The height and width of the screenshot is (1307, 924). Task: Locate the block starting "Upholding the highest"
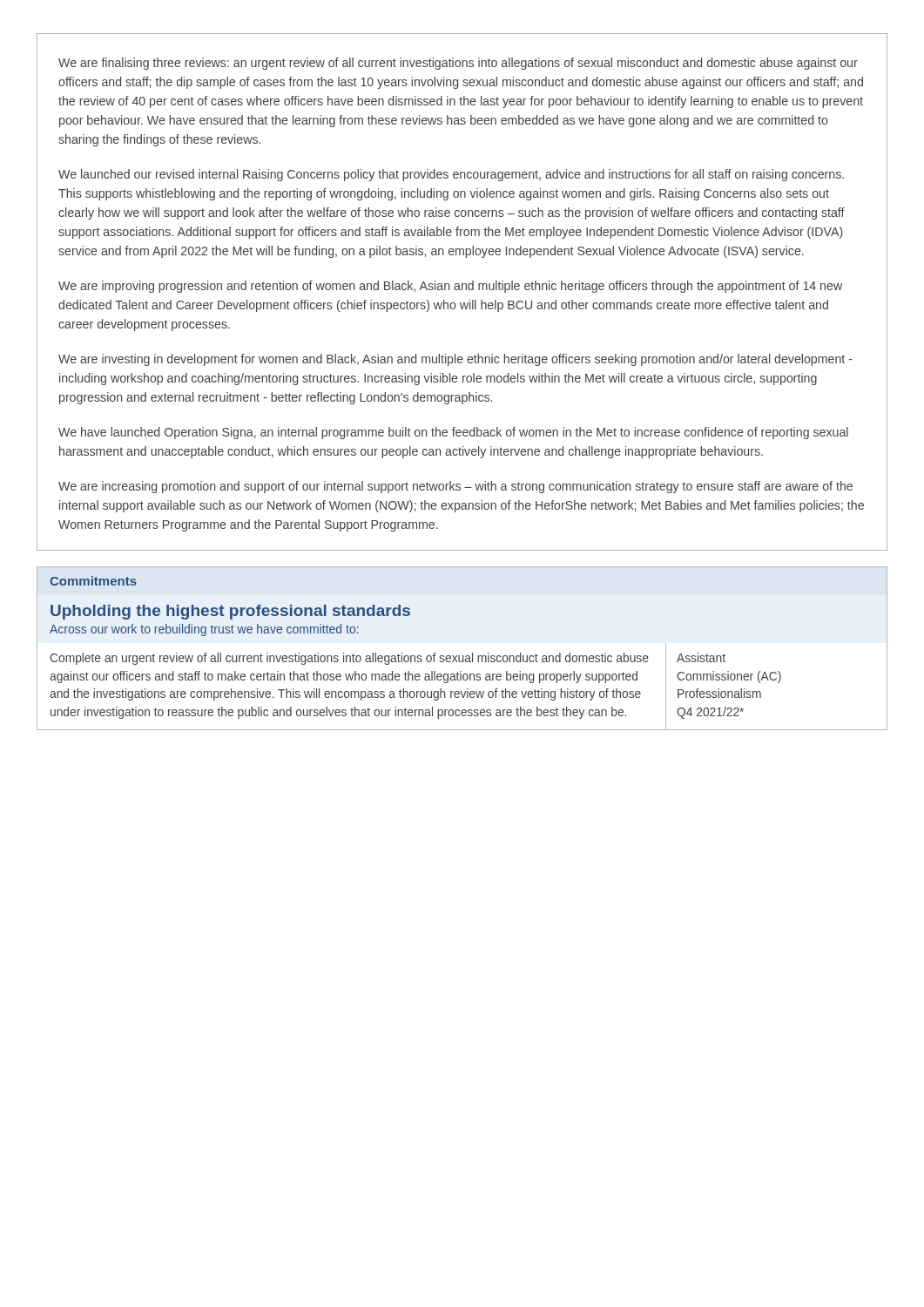[230, 610]
